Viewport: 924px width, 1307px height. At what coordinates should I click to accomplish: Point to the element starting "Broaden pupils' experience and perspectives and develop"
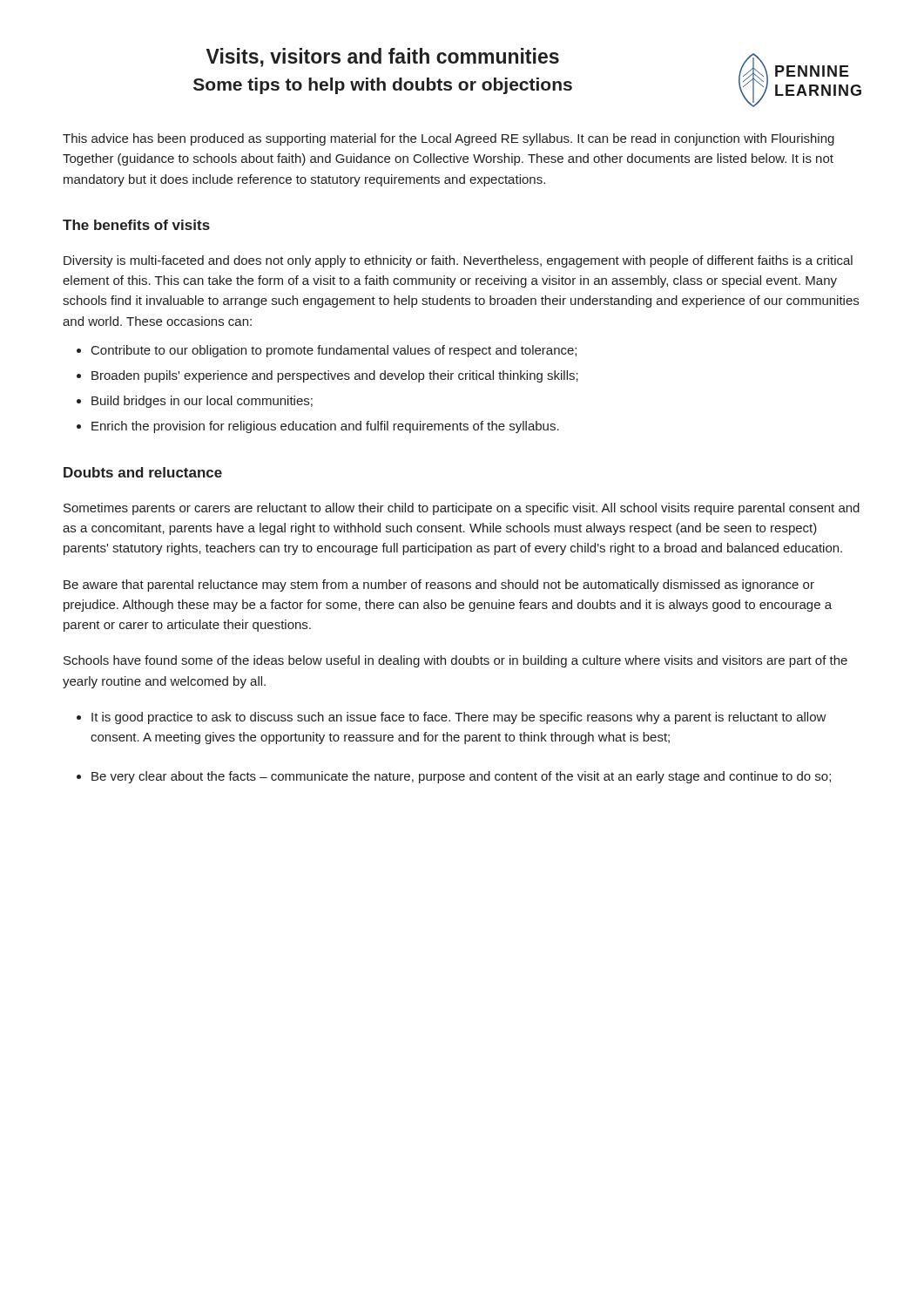pos(335,375)
